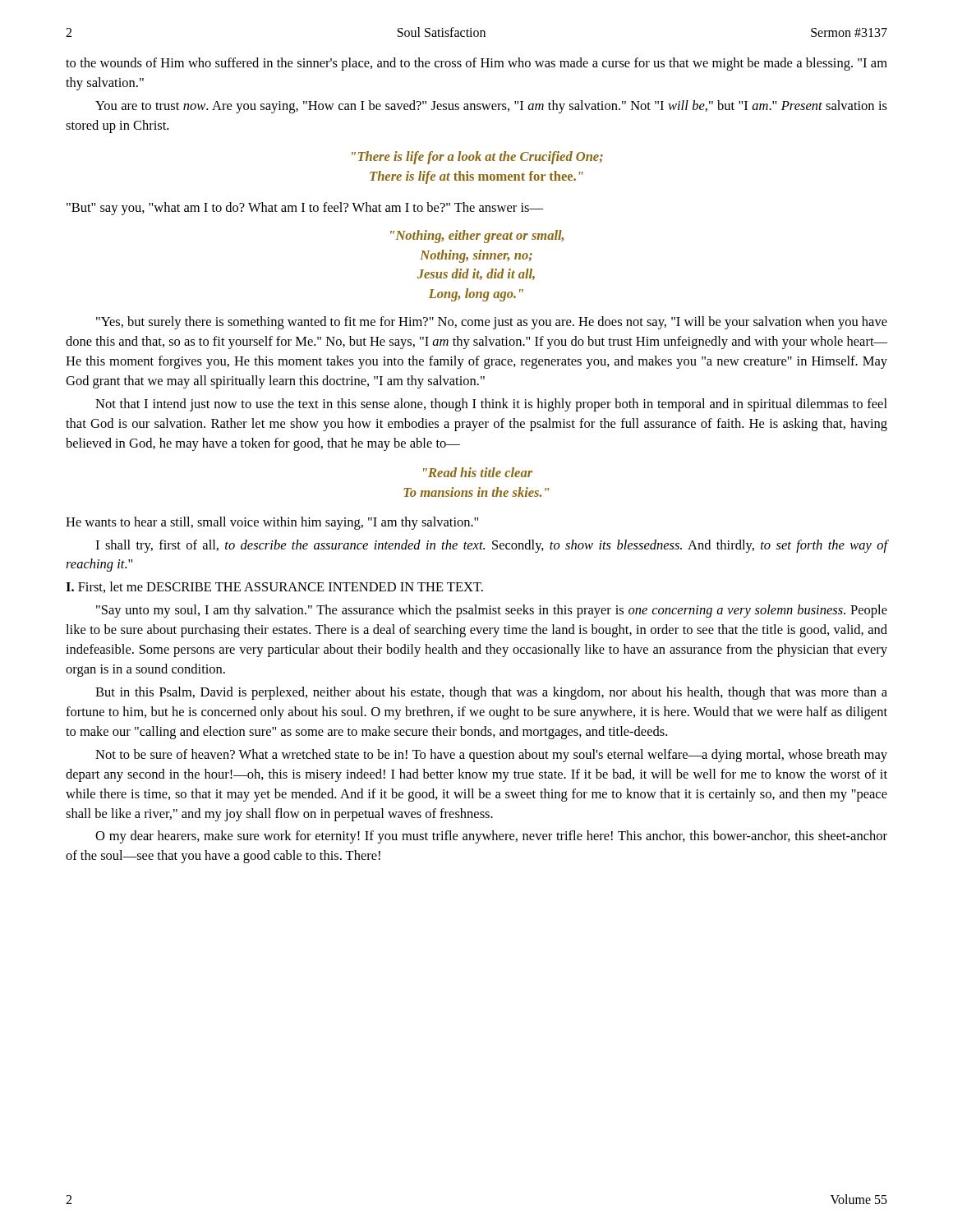
Task: Locate the text block that says ""Say unto my soul, I am thy salvation.""
Action: [476, 640]
